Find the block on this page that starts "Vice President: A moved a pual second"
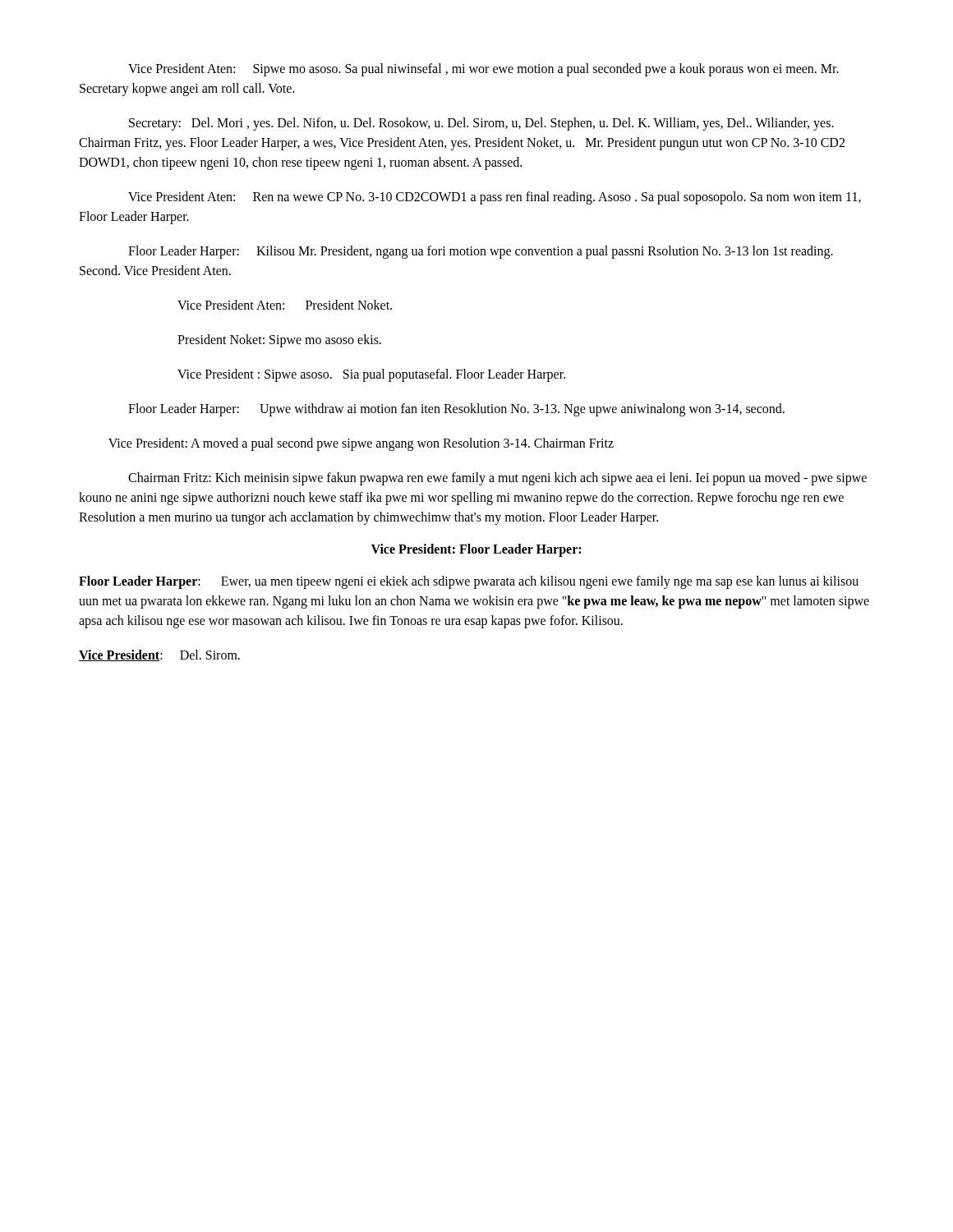Viewport: 953px width, 1232px height. (x=346, y=443)
